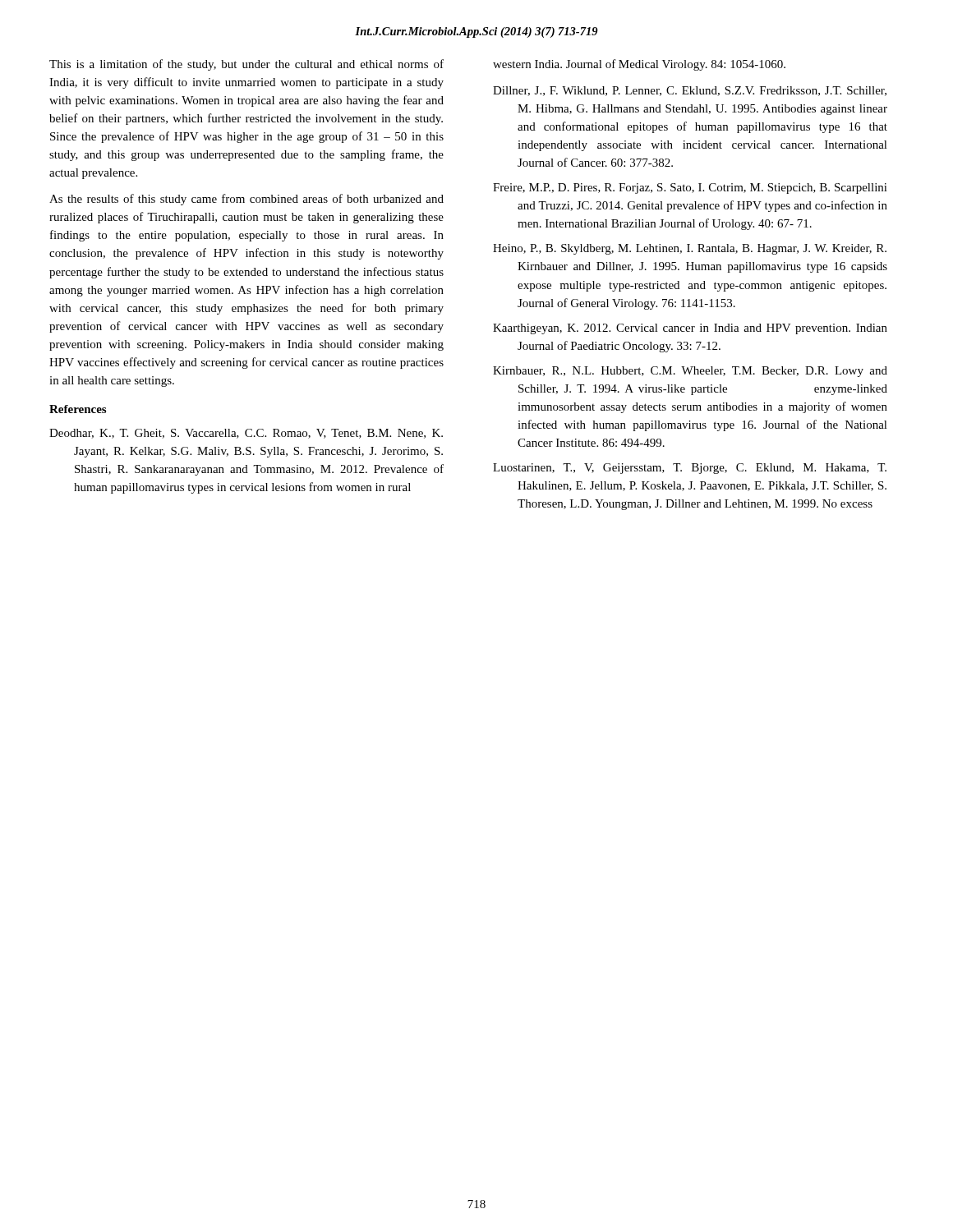Where is the passage that starts "western India. Journal of Medical Virology."?

[x=690, y=64]
